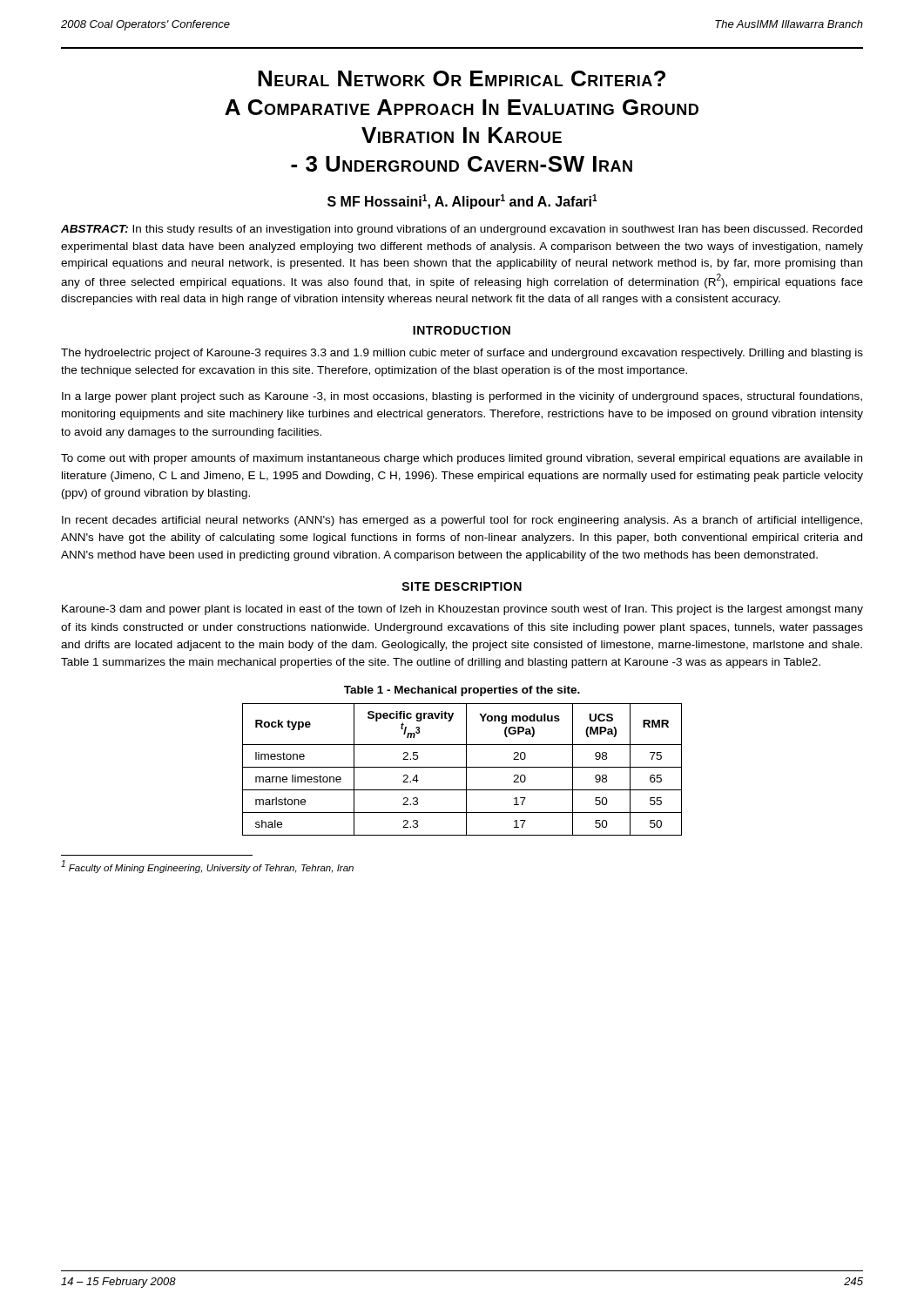This screenshot has width=924, height=1307.
Task: Click on the text block starting "1 Faculty of Mining Engineering, University of Tehran,"
Action: point(207,866)
